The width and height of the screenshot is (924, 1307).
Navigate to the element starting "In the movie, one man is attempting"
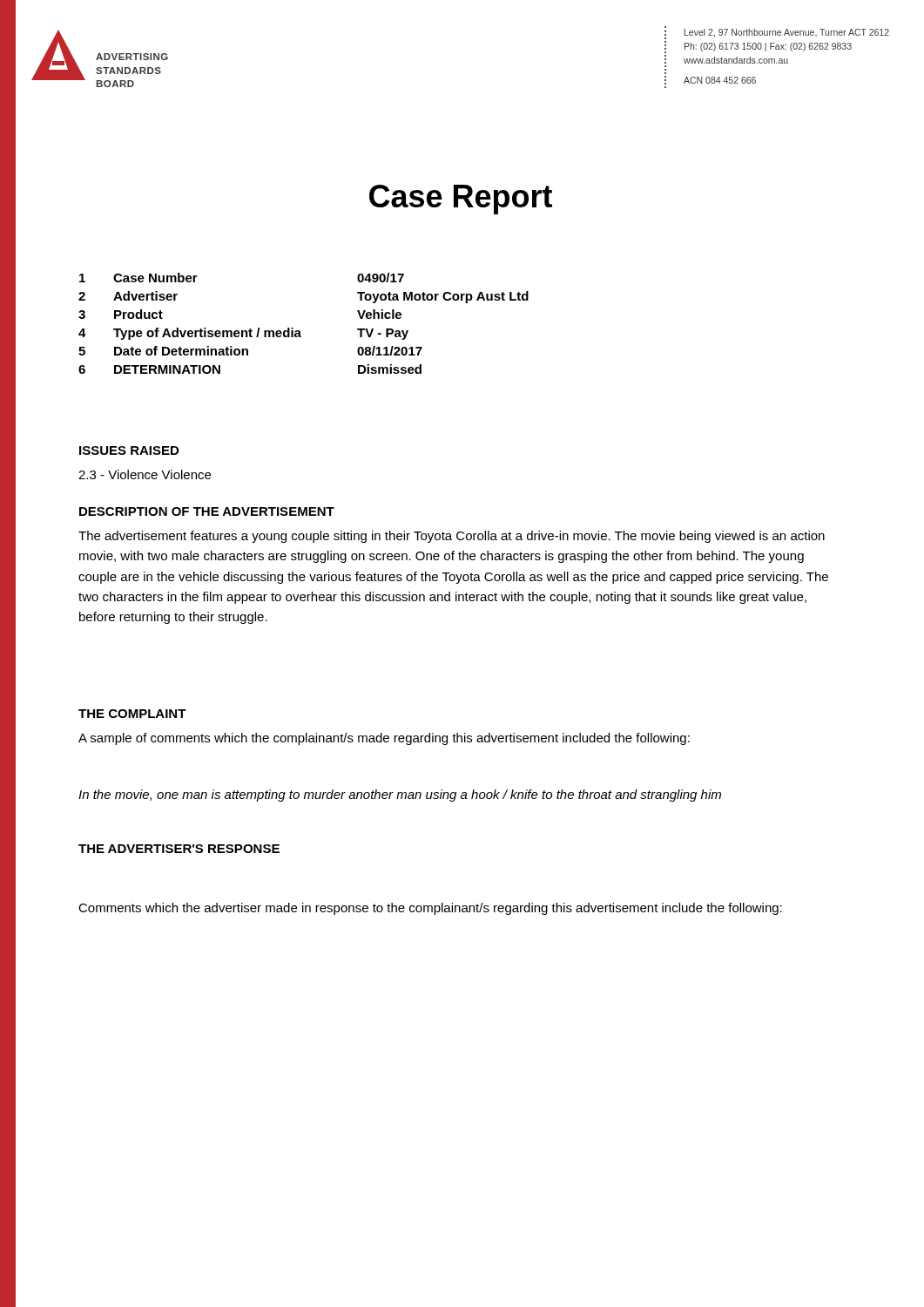400,794
